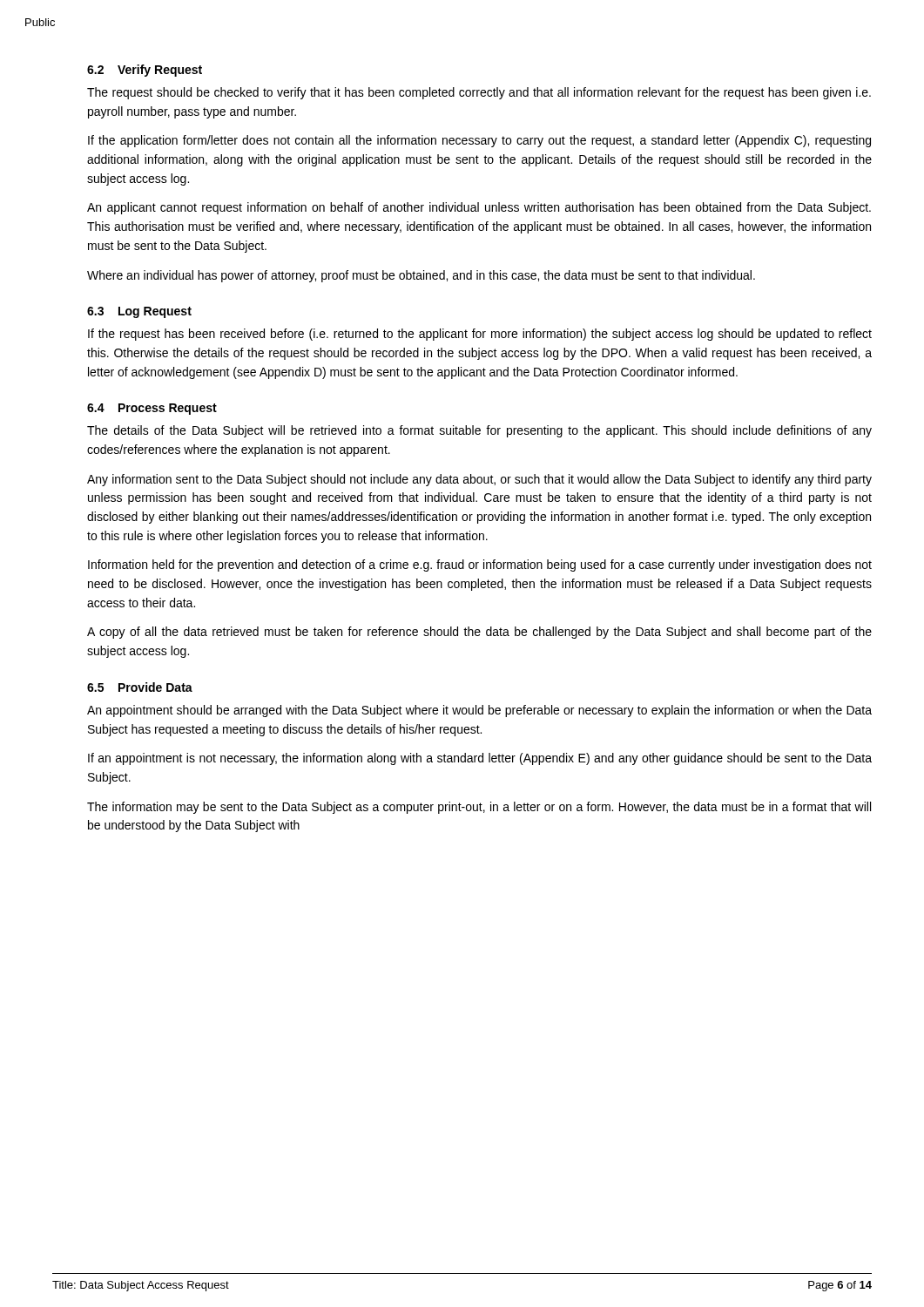Find the text block that reads "Information held for the"
The height and width of the screenshot is (1307, 924).
pos(479,584)
